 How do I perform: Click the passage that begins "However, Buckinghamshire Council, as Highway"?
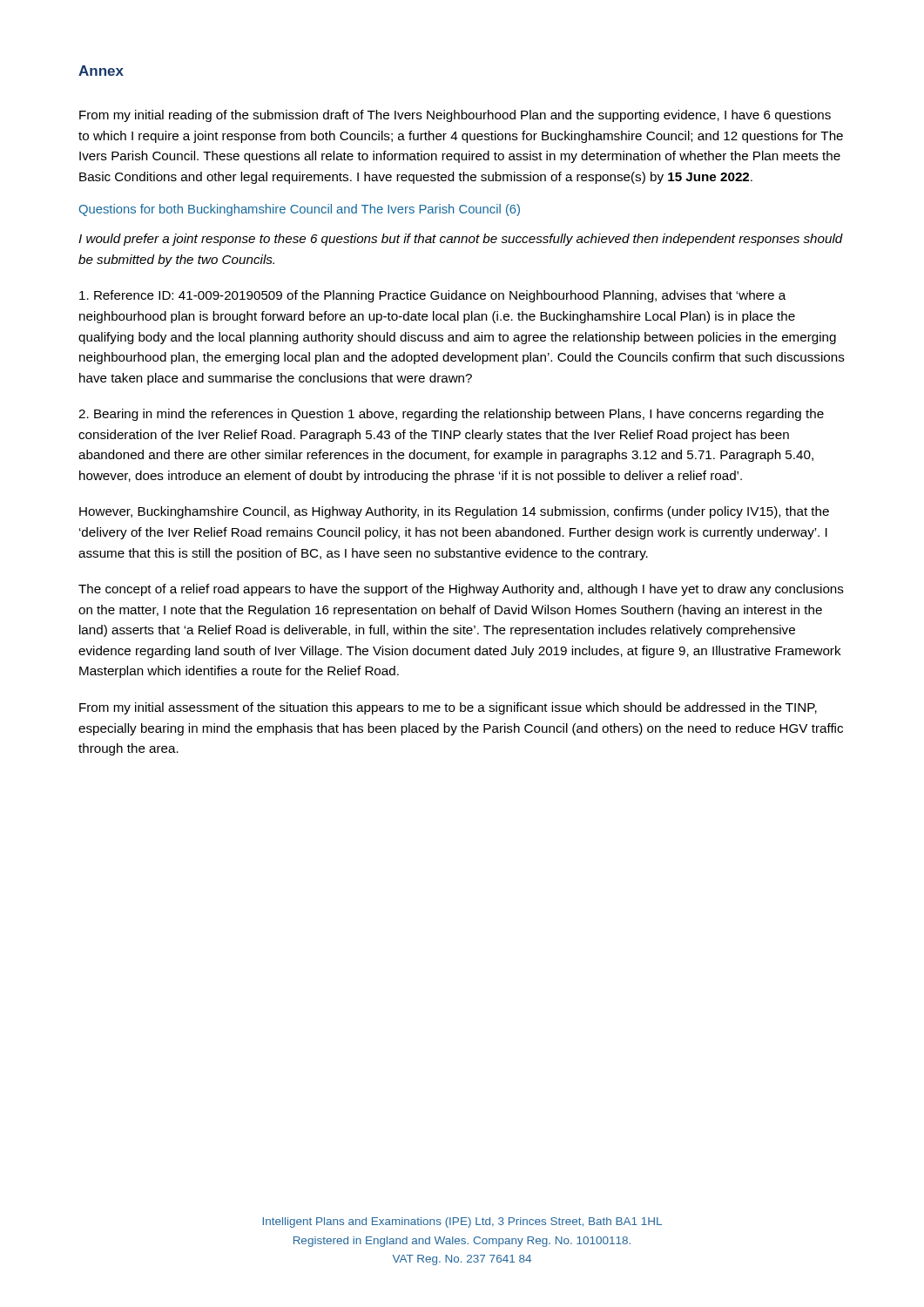coord(462,532)
